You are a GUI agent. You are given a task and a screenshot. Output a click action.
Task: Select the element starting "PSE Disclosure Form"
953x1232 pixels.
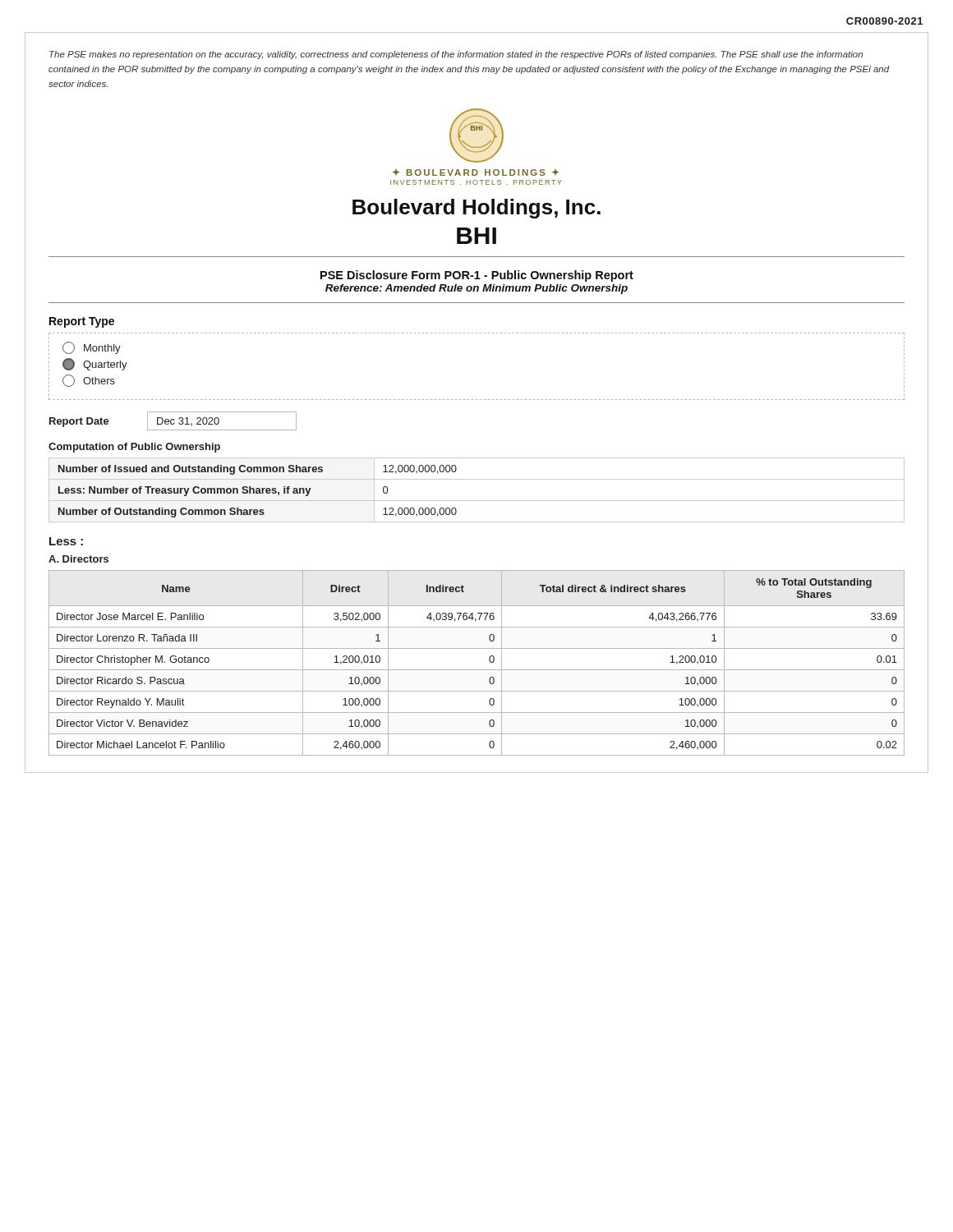[x=476, y=282]
